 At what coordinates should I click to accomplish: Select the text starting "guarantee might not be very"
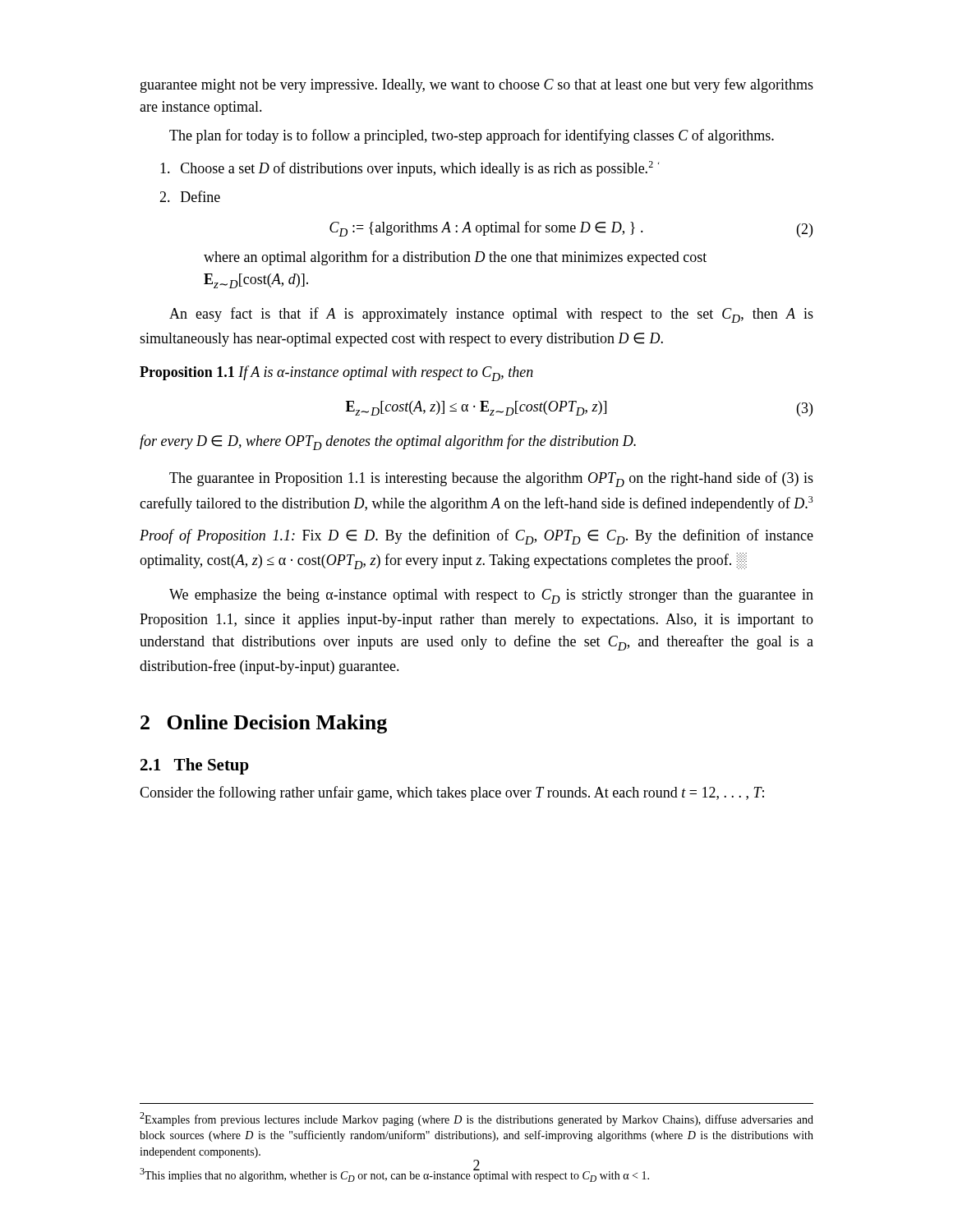click(x=477, y=85)
